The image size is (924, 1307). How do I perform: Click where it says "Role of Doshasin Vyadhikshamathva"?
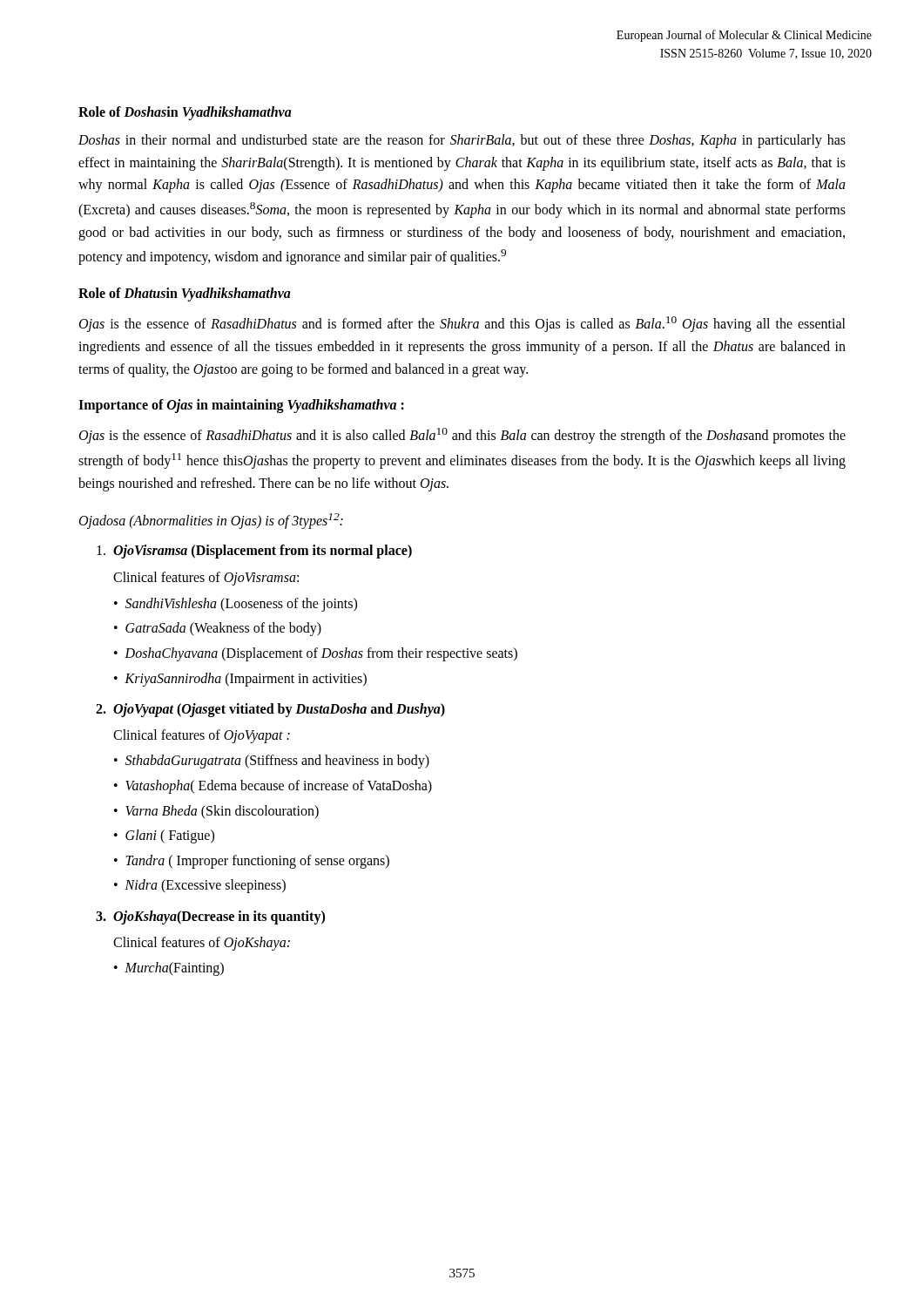point(185,112)
